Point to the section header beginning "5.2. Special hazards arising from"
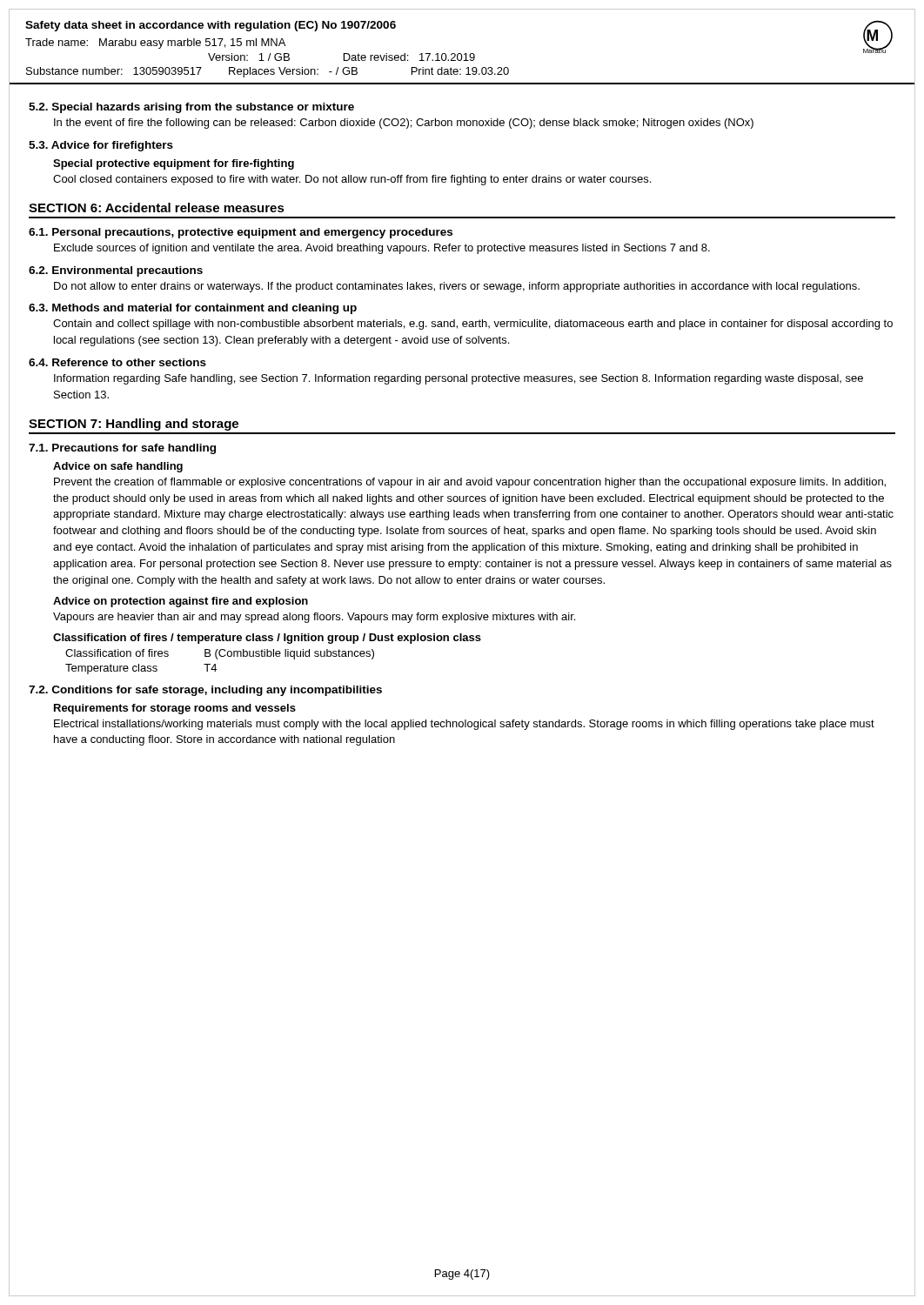 click(192, 107)
